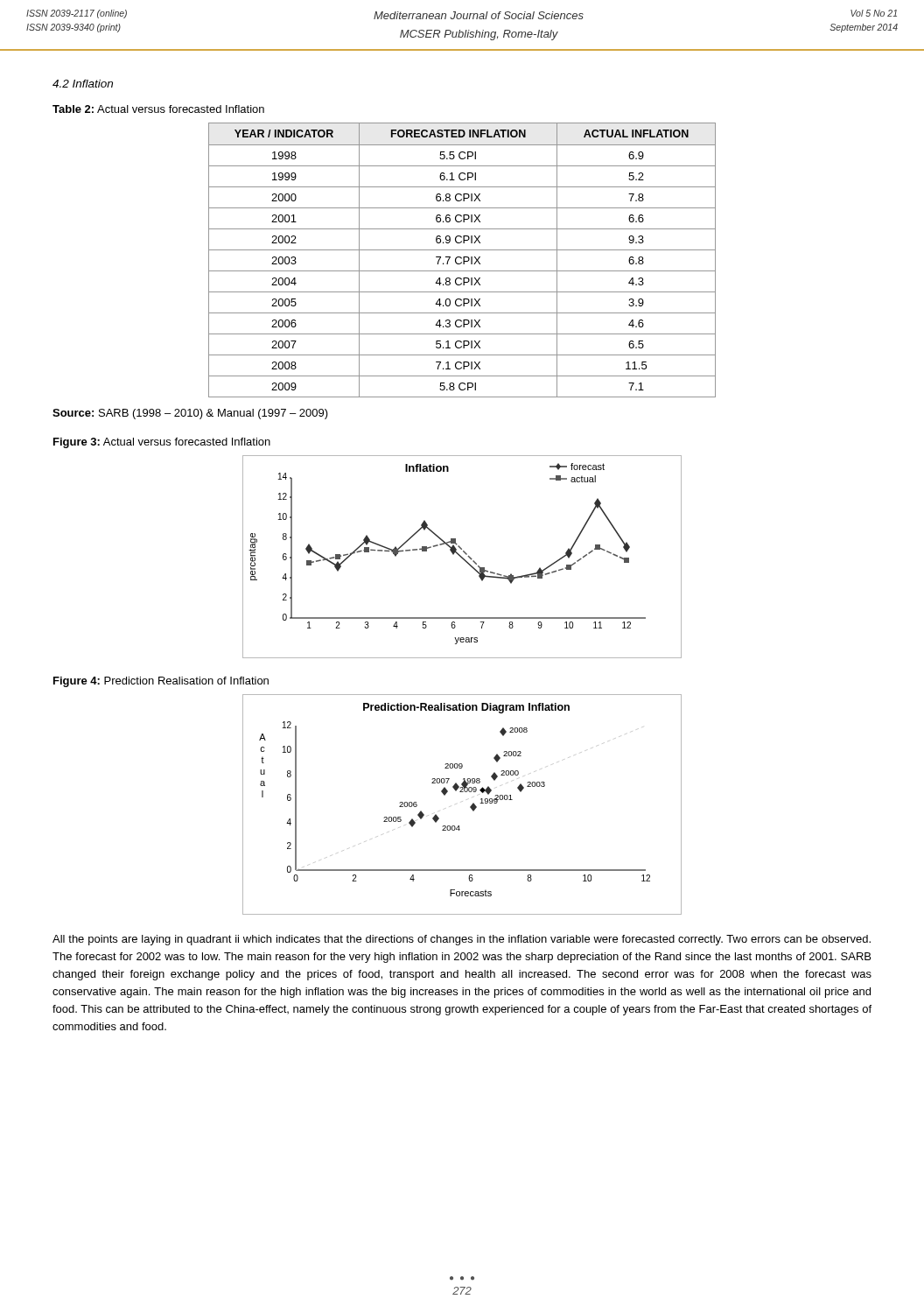
Task: Point to the text block starting "Figure 3: Actual versus"
Action: 162,441
